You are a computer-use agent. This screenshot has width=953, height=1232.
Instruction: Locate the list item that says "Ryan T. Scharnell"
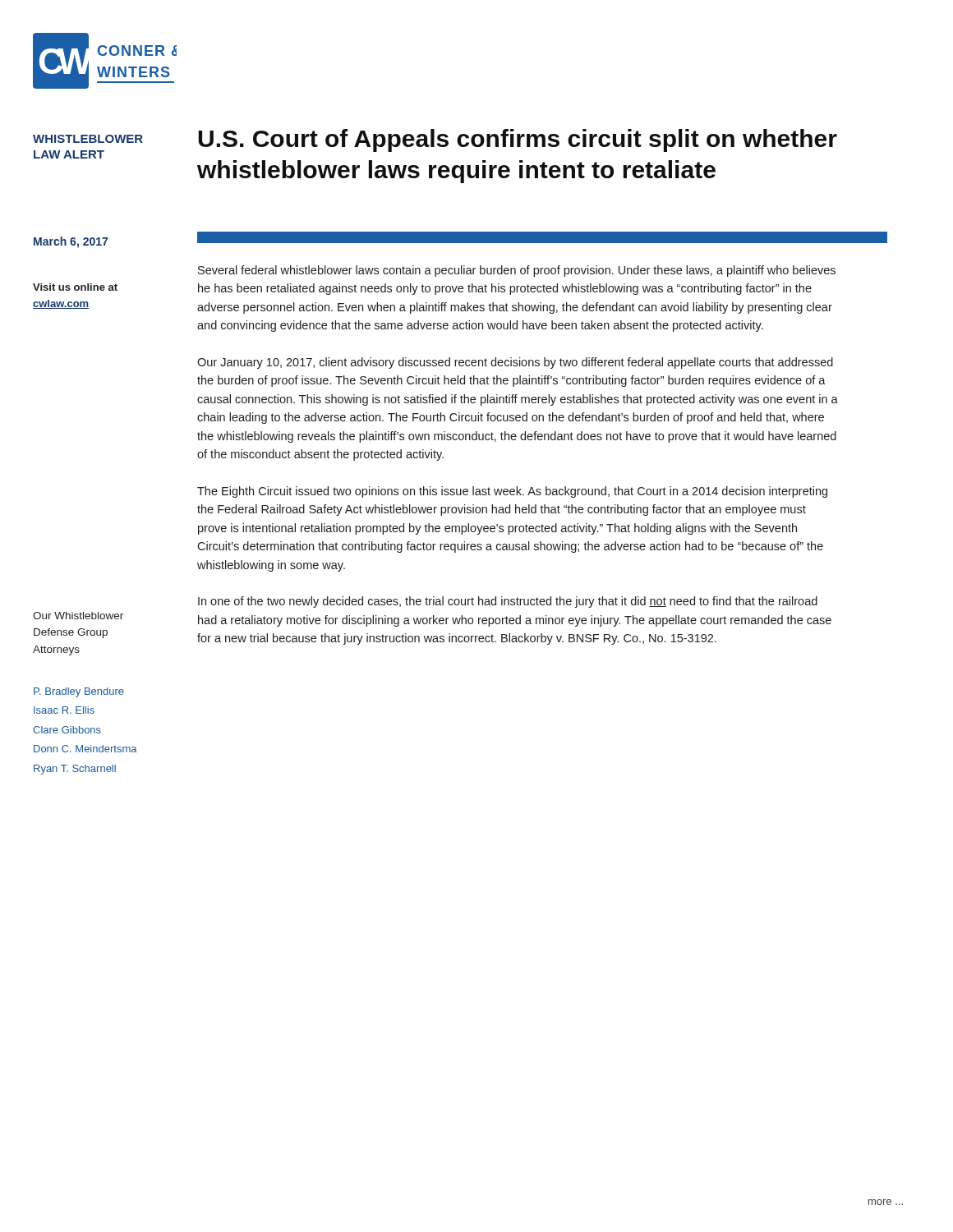tap(107, 768)
